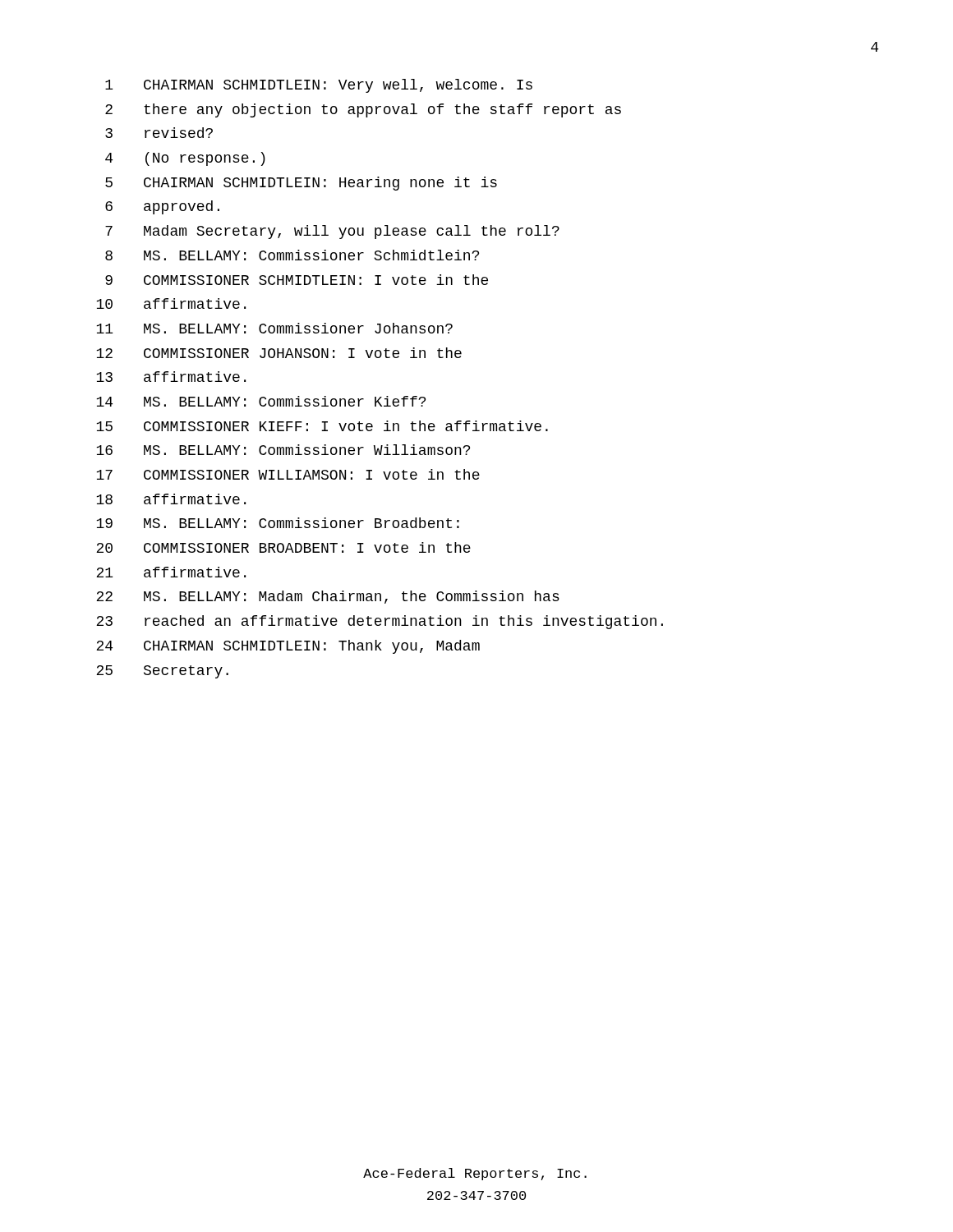The height and width of the screenshot is (1232, 953).
Task: Find the list item containing "8 MS. BELLAMY: Commissioner Schmidtlein?"
Action: tap(476, 257)
